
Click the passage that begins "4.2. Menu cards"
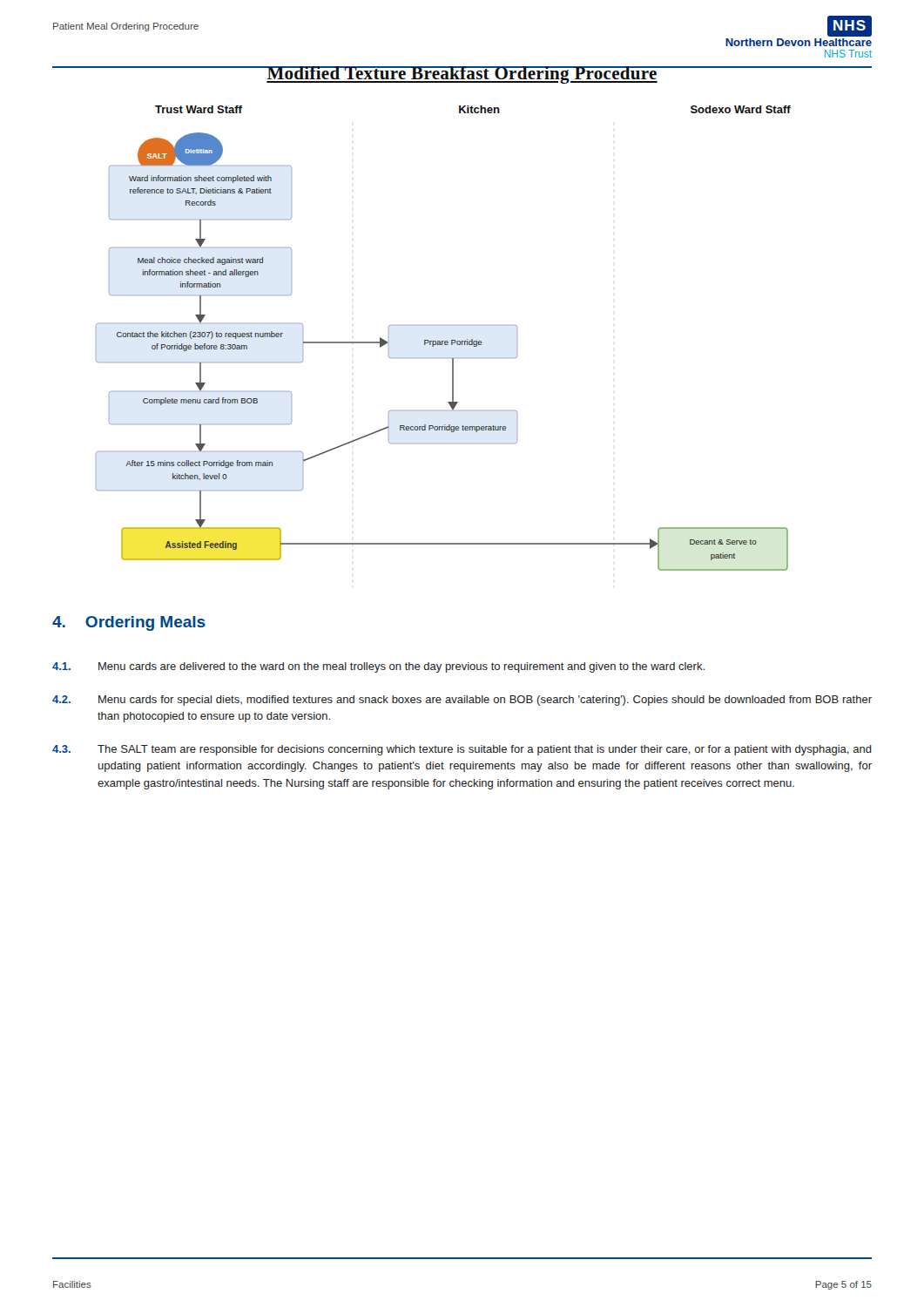(x=462, y=707)
